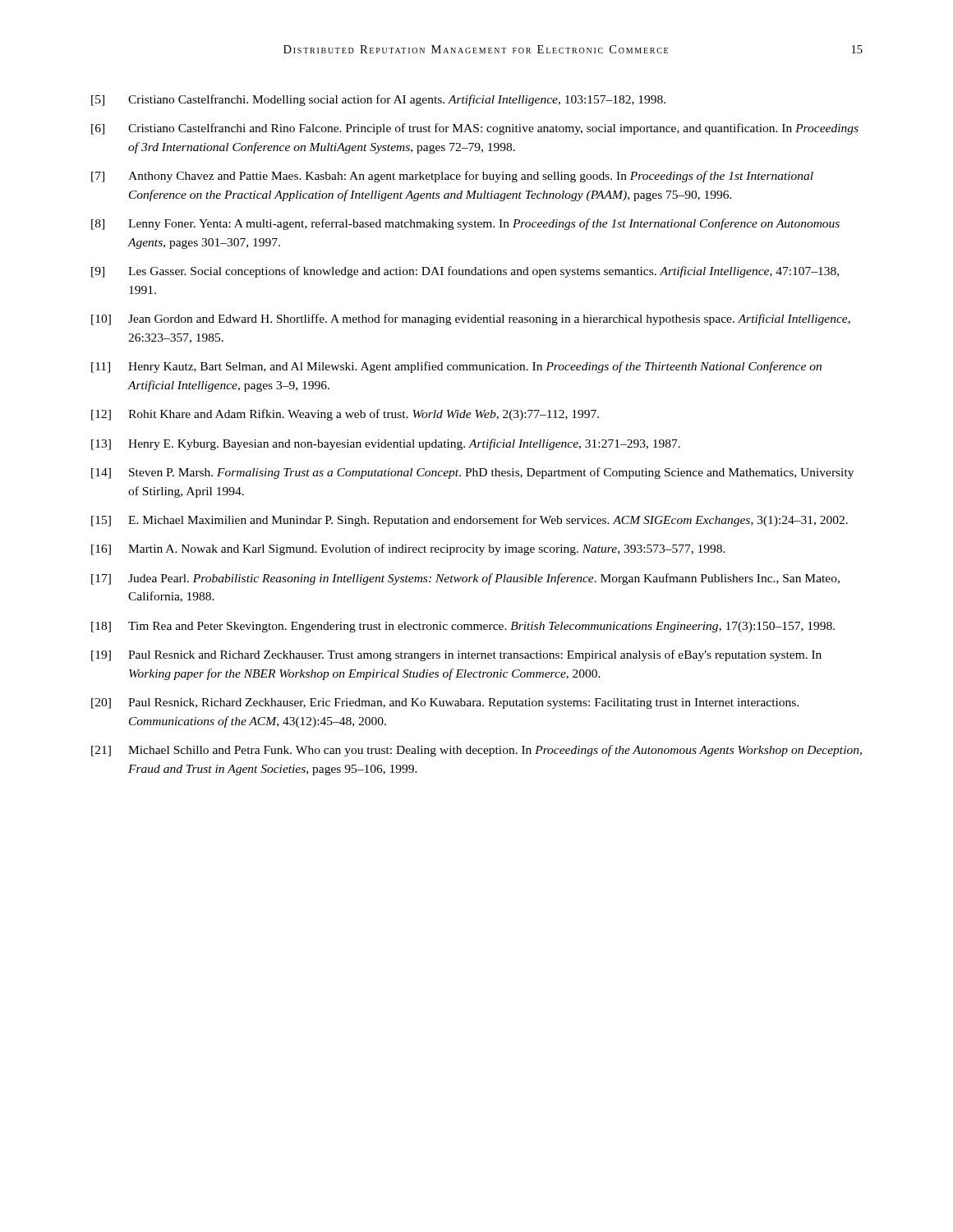This screenshot has height=1232, width=953.
Task: Navigate to the text block starting "[10] Jean Gordon"
Action: 476,328
